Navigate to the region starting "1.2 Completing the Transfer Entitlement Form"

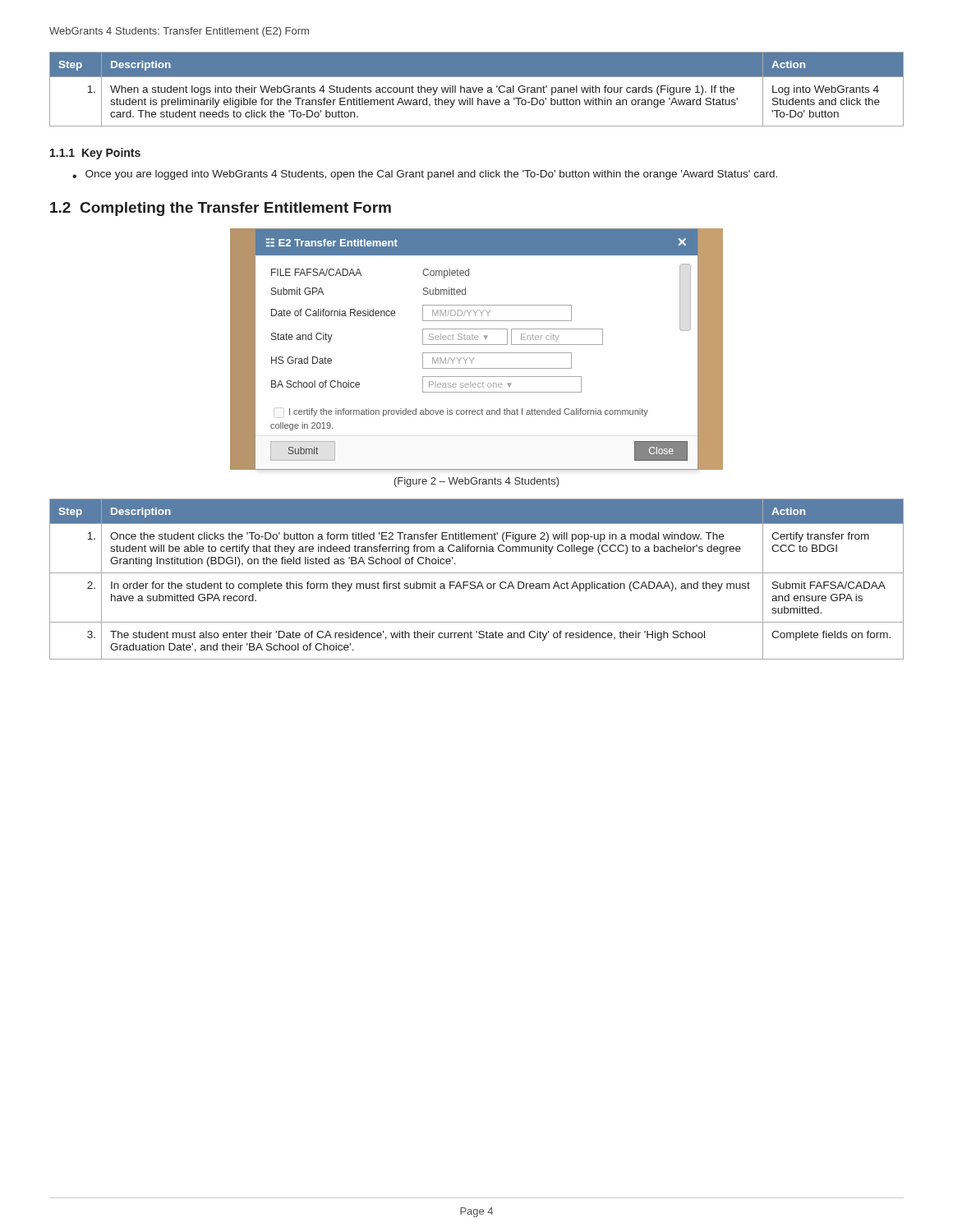tap(221, 208)
